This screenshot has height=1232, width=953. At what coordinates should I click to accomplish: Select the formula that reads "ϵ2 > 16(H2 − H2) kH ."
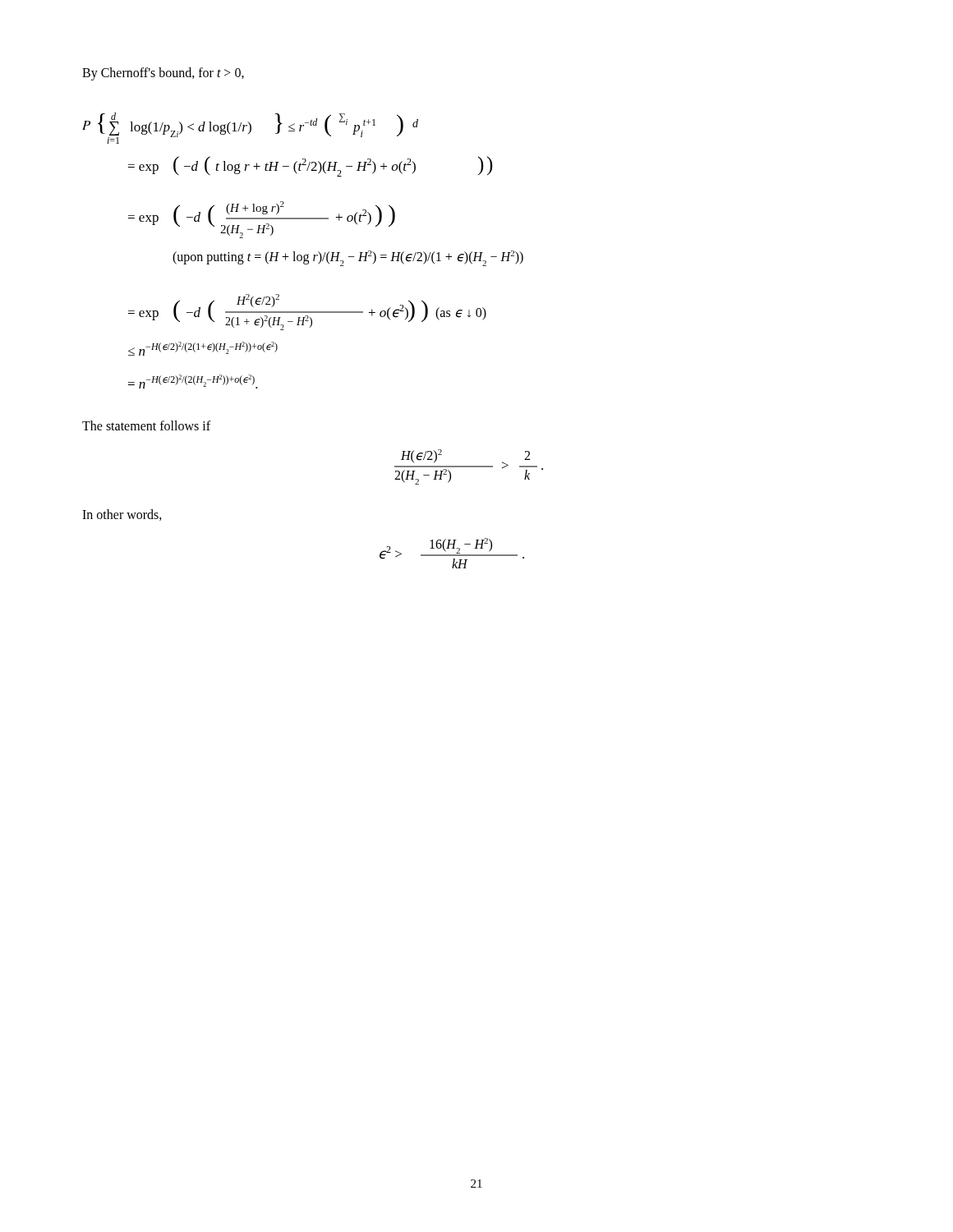coord(476,554)
